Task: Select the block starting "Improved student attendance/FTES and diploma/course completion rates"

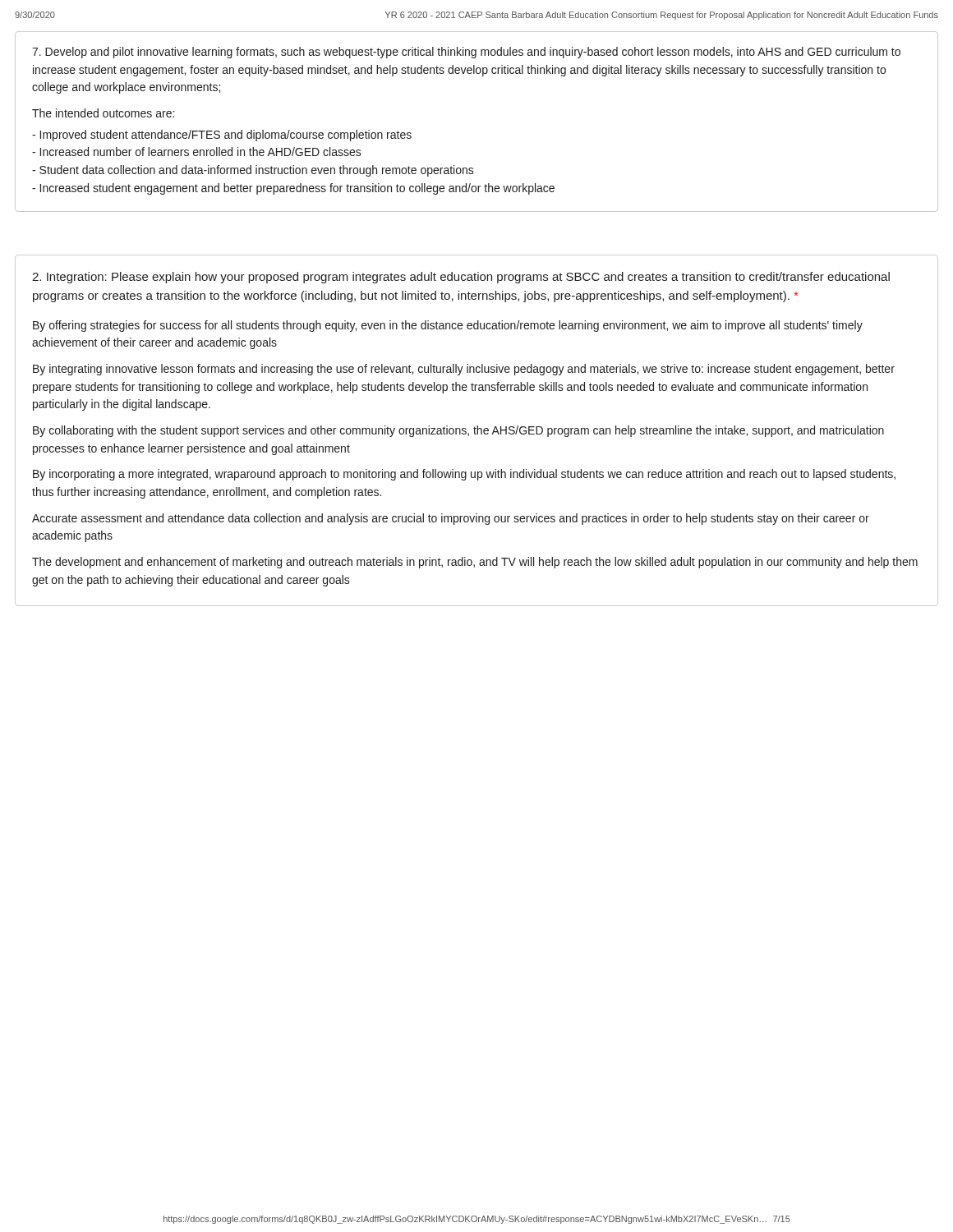Action: (x=222, y=134)
